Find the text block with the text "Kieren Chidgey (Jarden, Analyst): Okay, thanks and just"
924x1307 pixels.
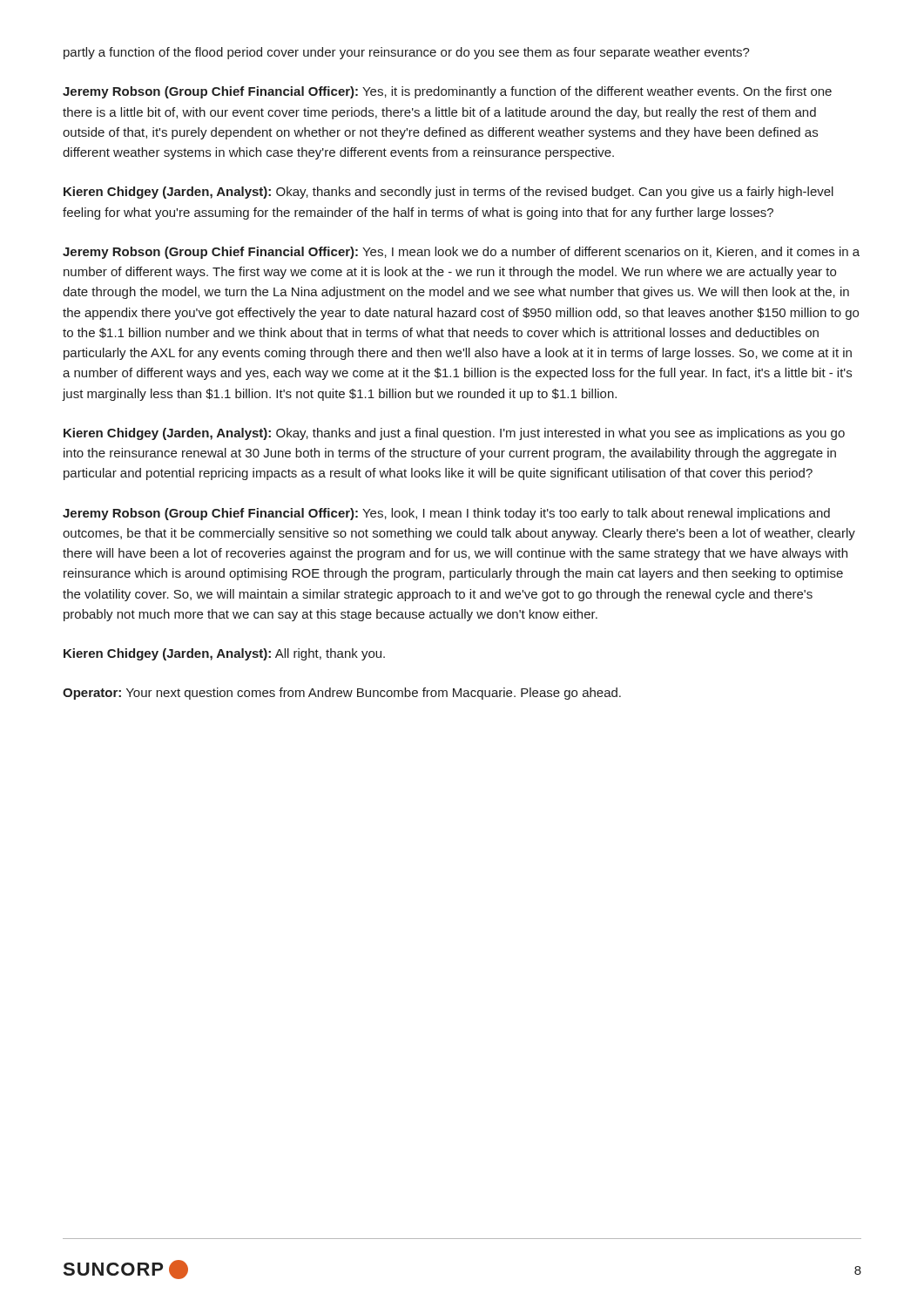tap(454, 453)
